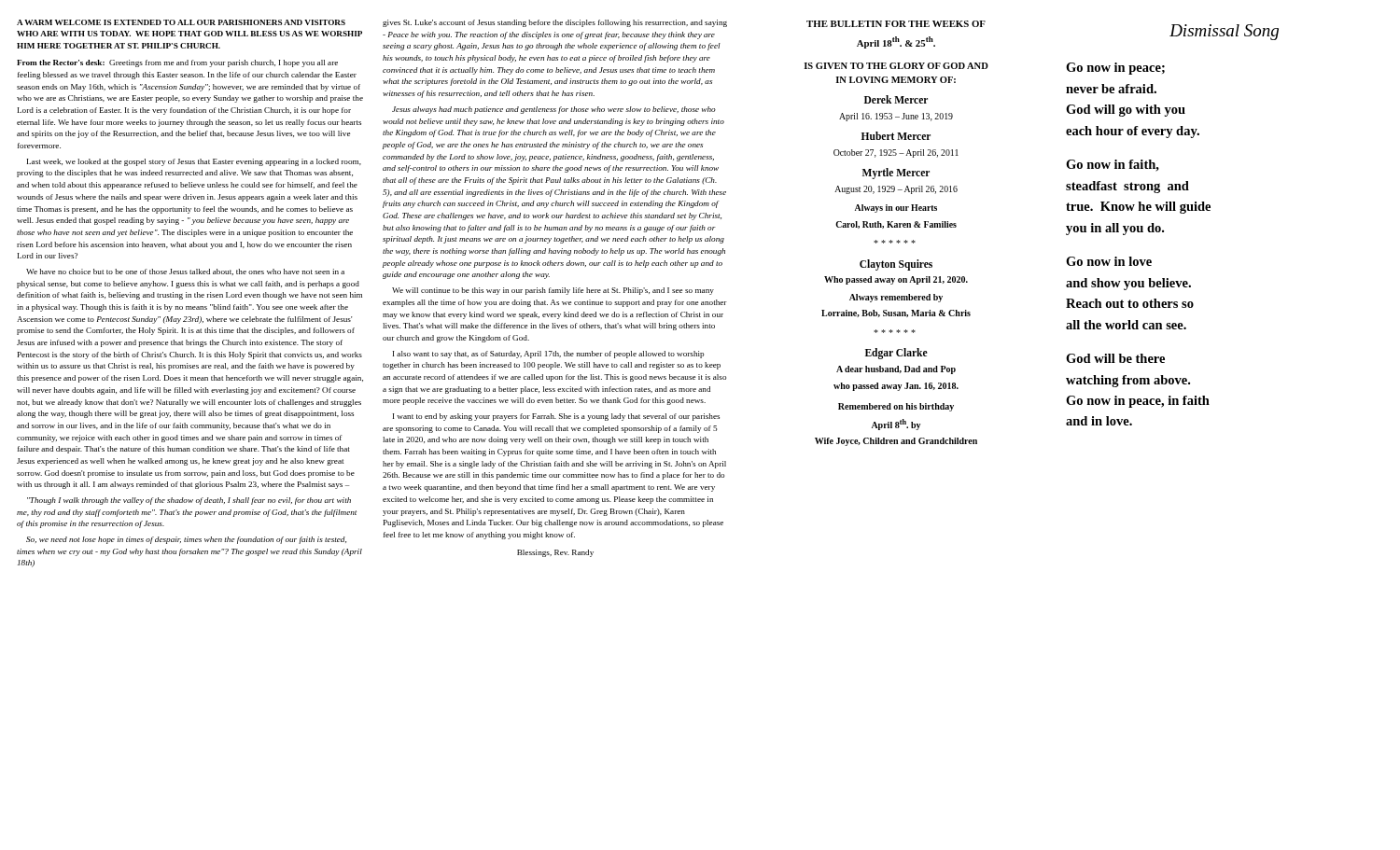Select the text block that reads "Derek Mercer April 16. 1953 – June 13,"
Image resolution: width=1400 pixels, height=850 pixels.
(896, 144)
